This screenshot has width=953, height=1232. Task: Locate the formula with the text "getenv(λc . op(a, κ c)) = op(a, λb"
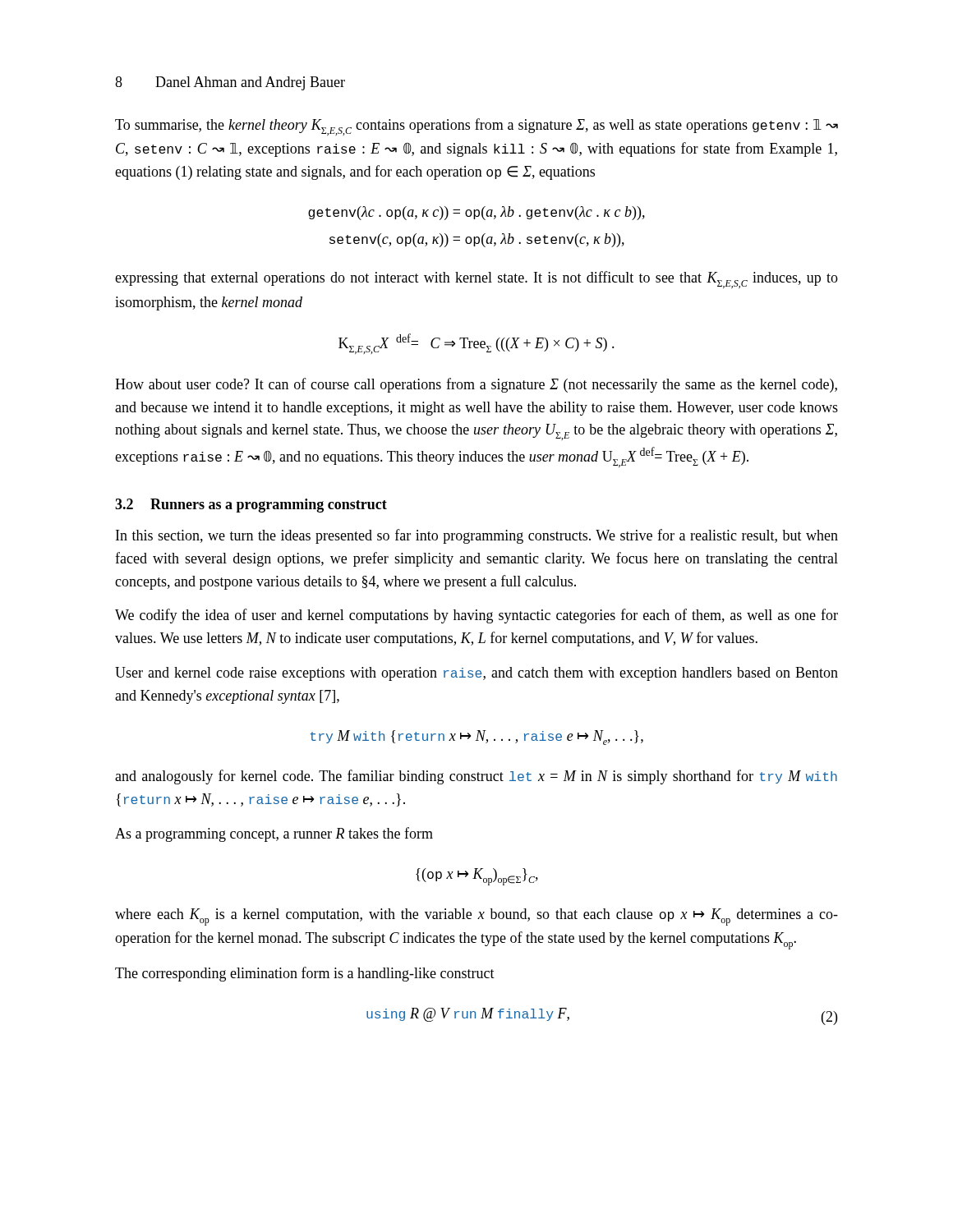[476, 226]
